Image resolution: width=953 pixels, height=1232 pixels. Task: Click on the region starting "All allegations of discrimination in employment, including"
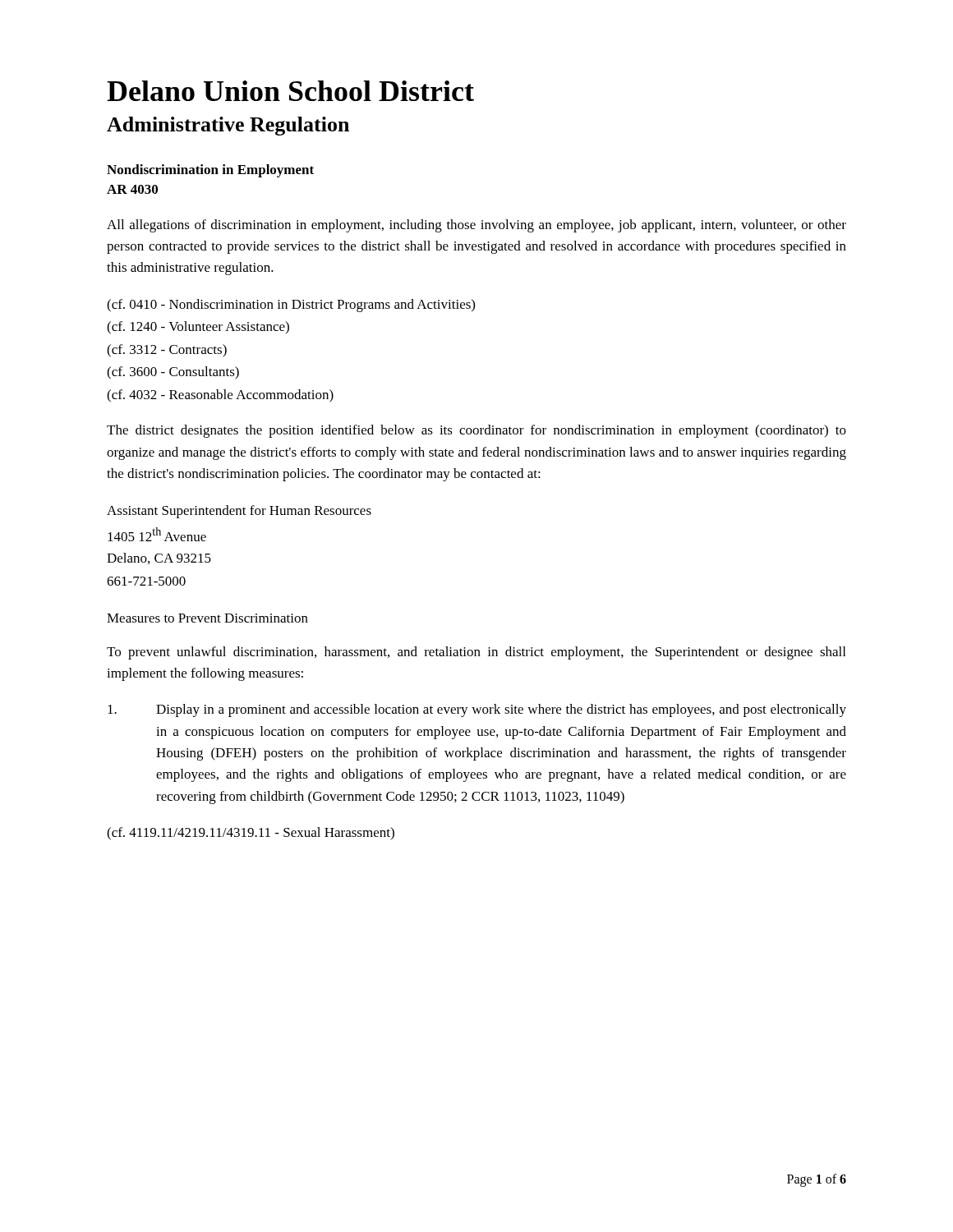[x=476, y=246]
